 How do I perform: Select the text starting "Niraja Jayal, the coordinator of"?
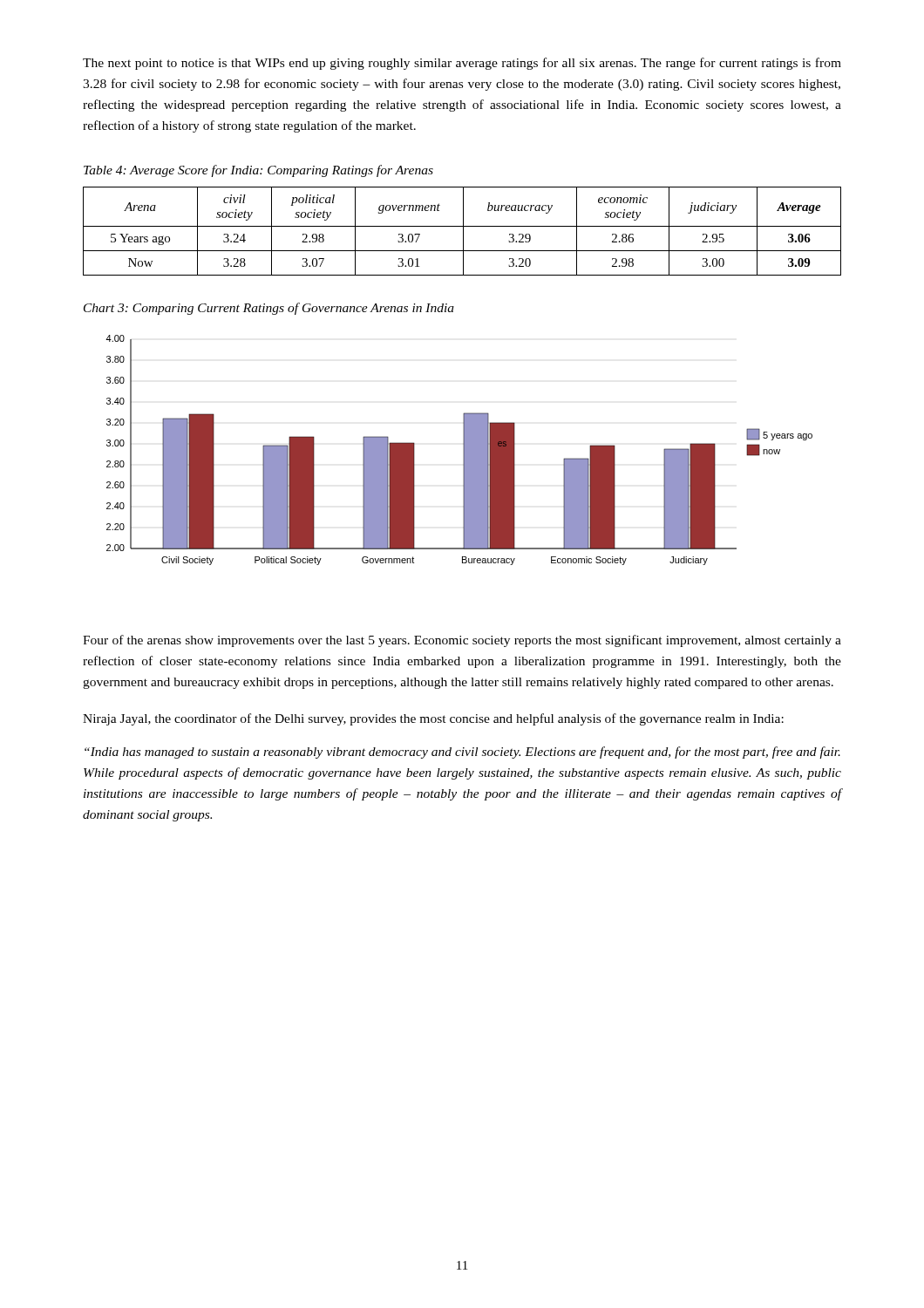(x=434, y=718)
